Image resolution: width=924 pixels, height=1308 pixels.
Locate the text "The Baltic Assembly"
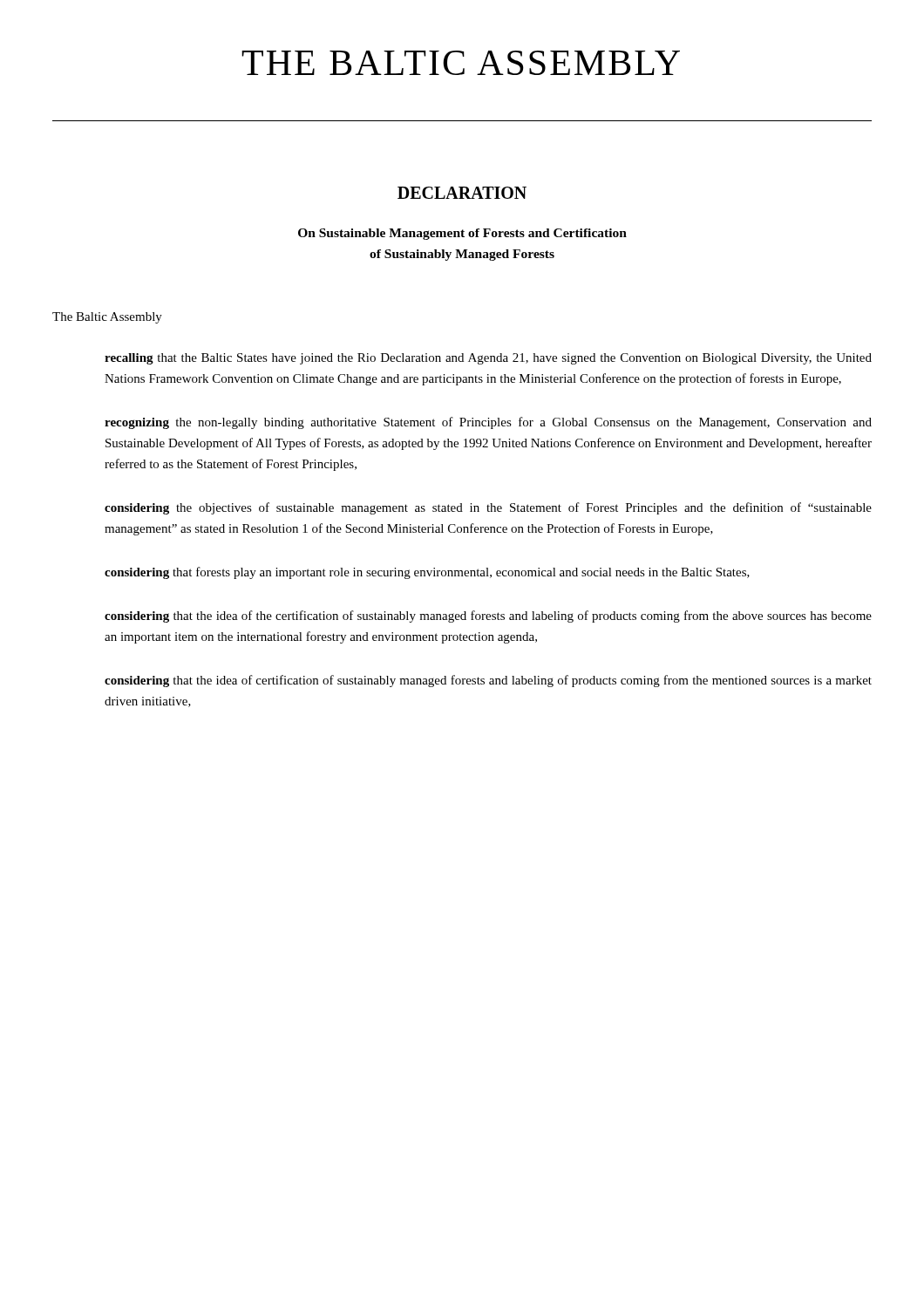(x=107, y=317)
